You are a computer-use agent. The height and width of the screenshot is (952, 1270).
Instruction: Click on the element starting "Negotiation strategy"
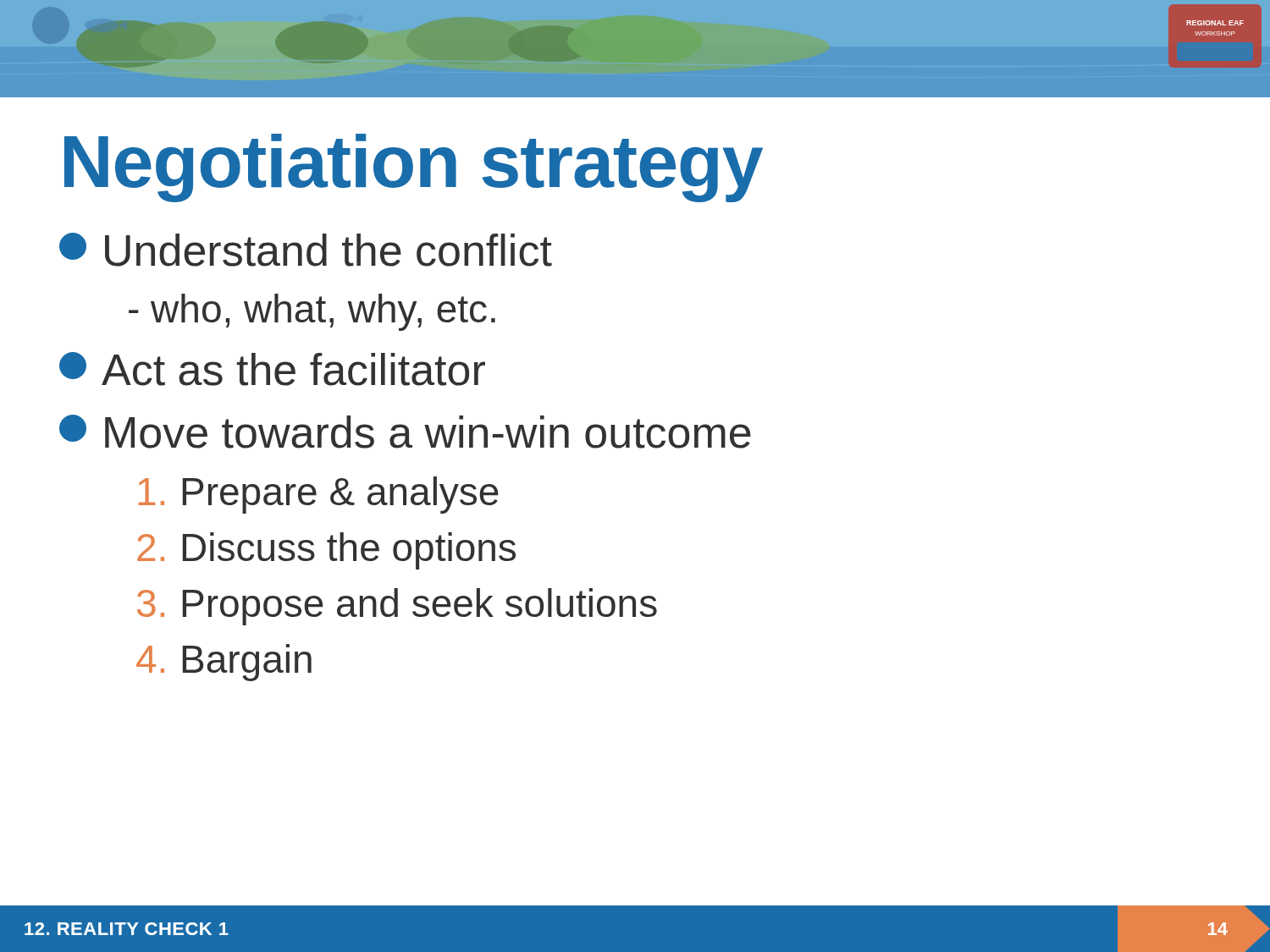[411, 163]
